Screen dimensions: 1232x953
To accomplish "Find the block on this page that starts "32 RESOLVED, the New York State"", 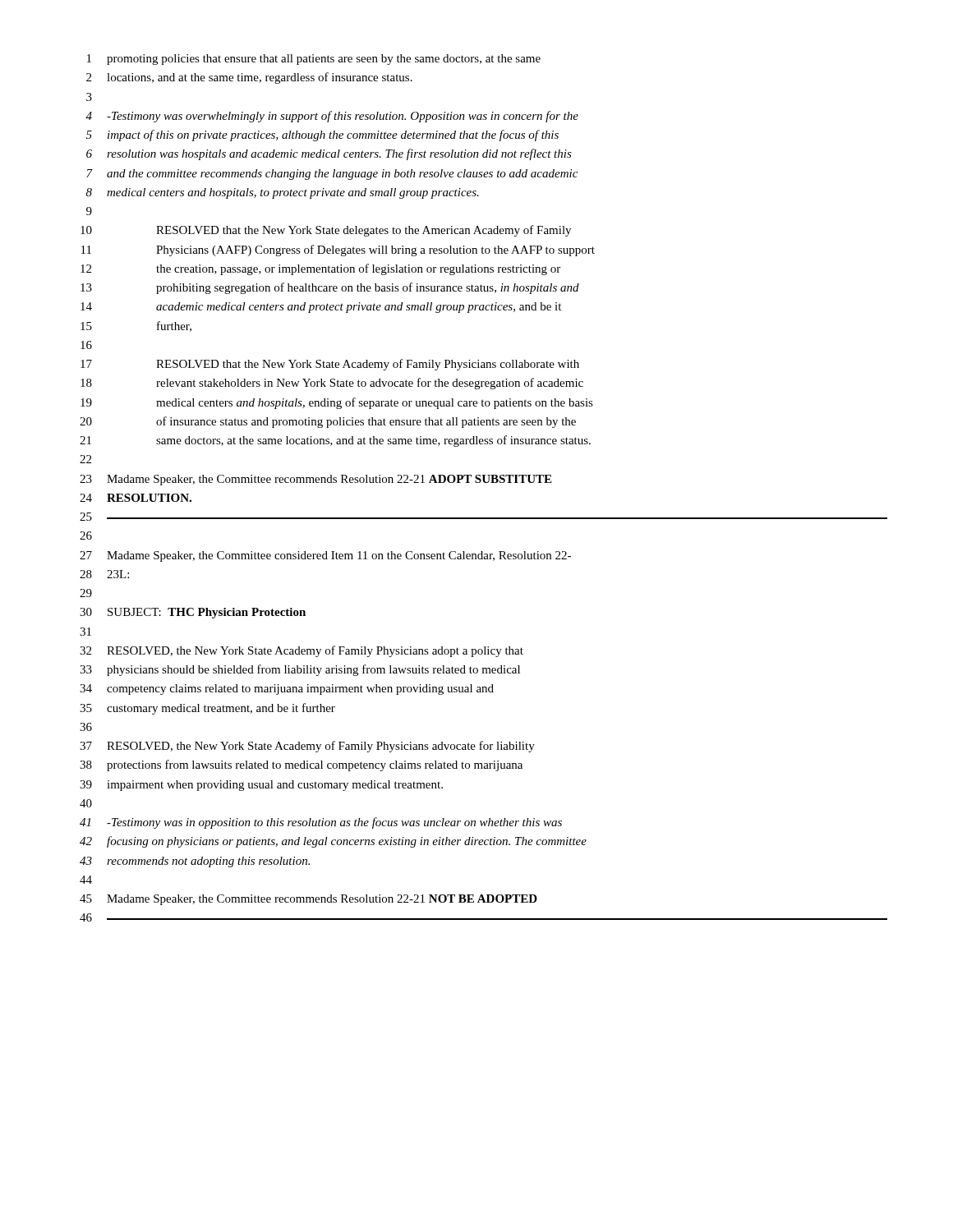I will (x=476, y=651).
